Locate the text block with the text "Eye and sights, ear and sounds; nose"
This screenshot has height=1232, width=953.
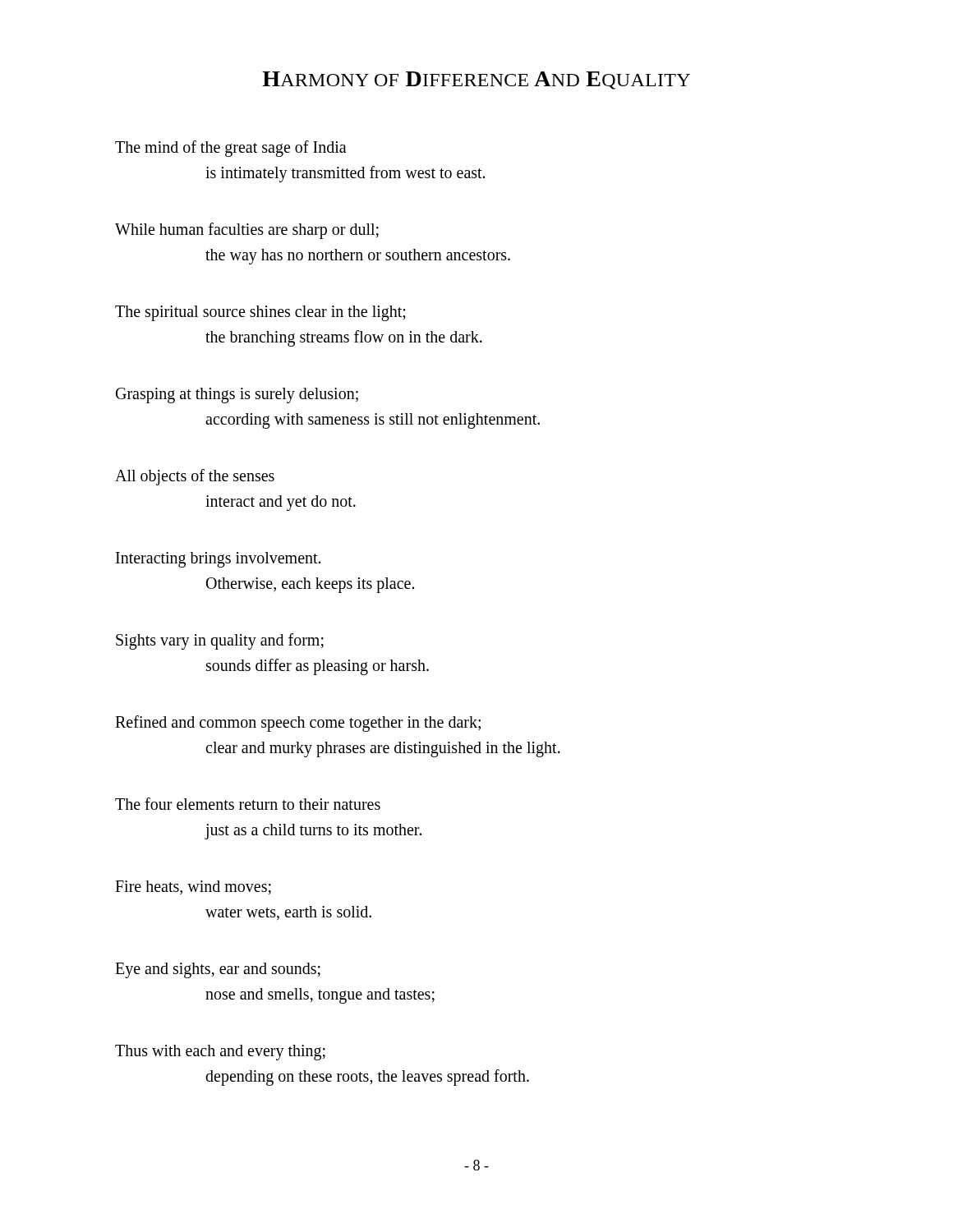tap(218, 970)
